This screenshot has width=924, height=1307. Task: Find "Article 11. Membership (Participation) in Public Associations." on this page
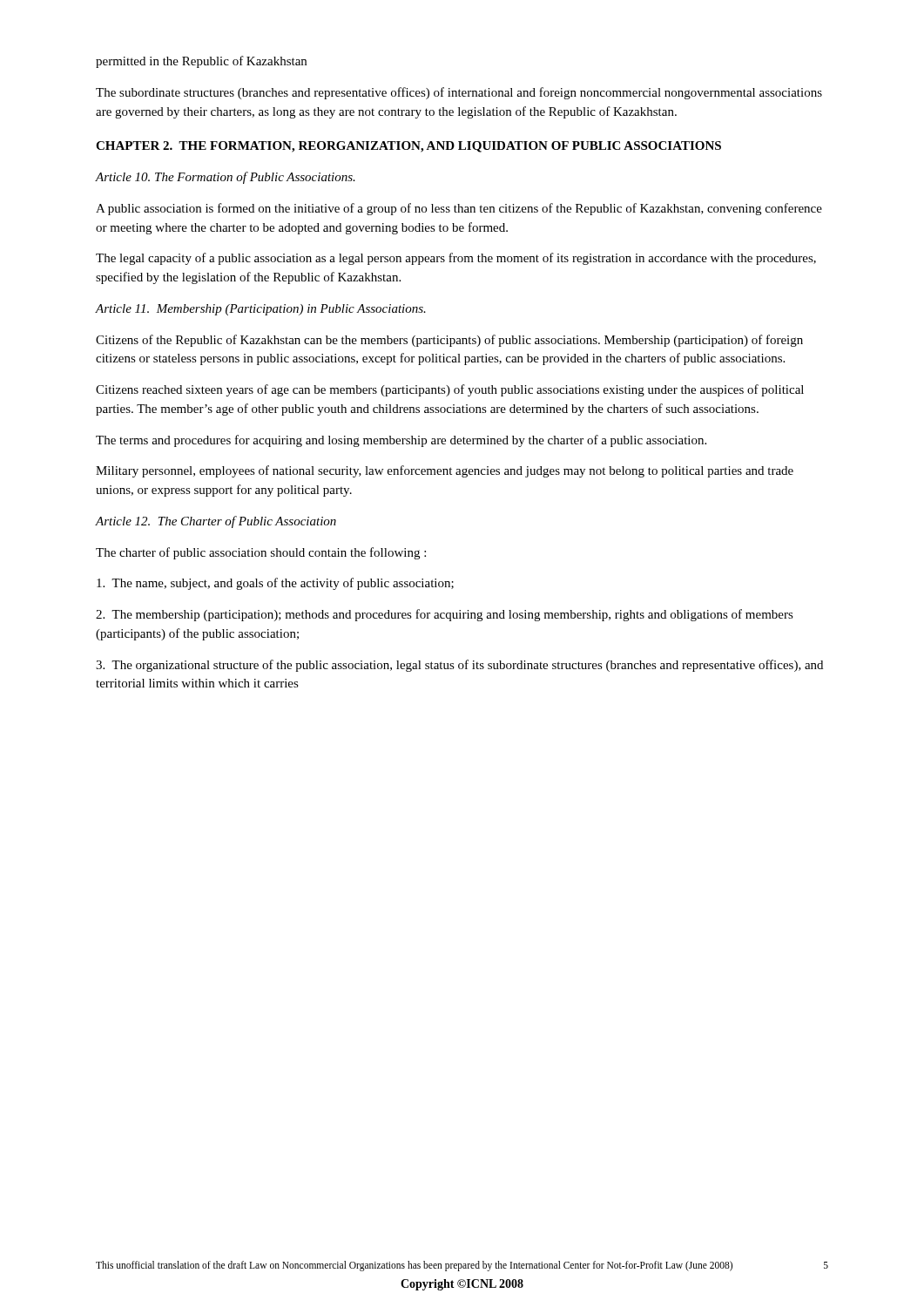pyautogui.click(x=261, y=308)
